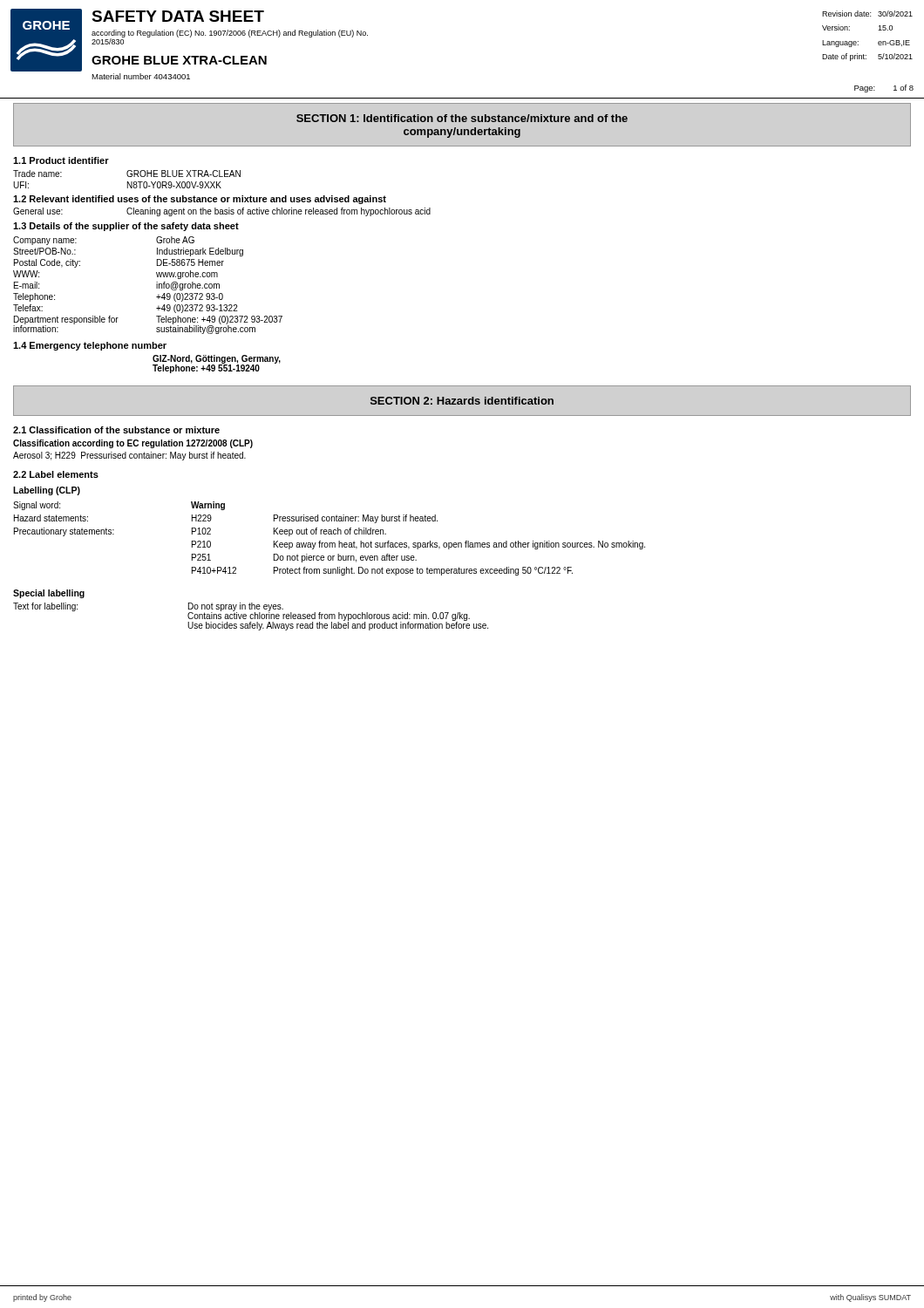Click the section header that begins "1.2 Relevant identified uses of"
Screen dimensions: 1308x924
200,199
